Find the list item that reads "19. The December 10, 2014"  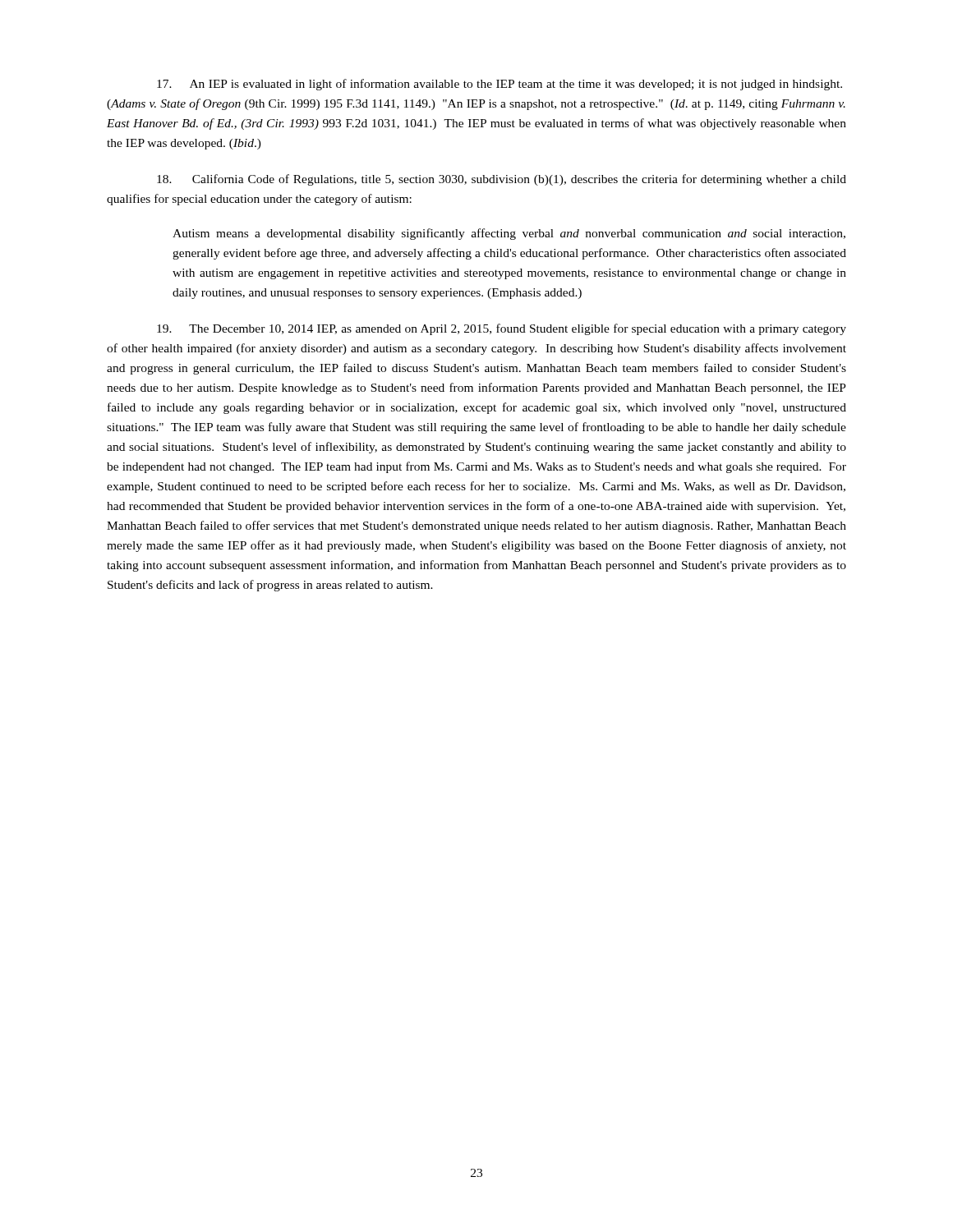pyautogui.click(x=476, y=457)
